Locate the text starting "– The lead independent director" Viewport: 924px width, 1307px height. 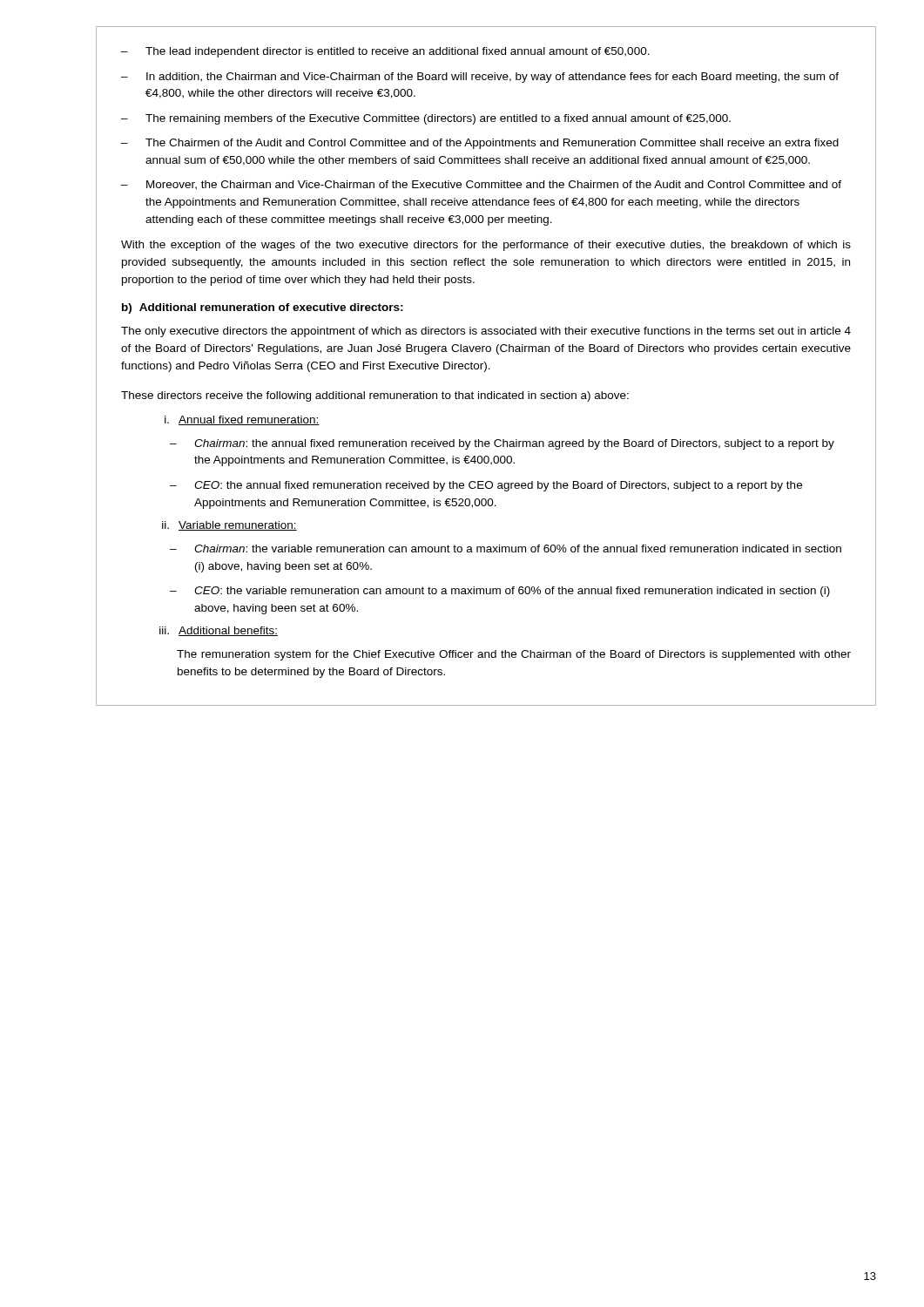[486, 51]
